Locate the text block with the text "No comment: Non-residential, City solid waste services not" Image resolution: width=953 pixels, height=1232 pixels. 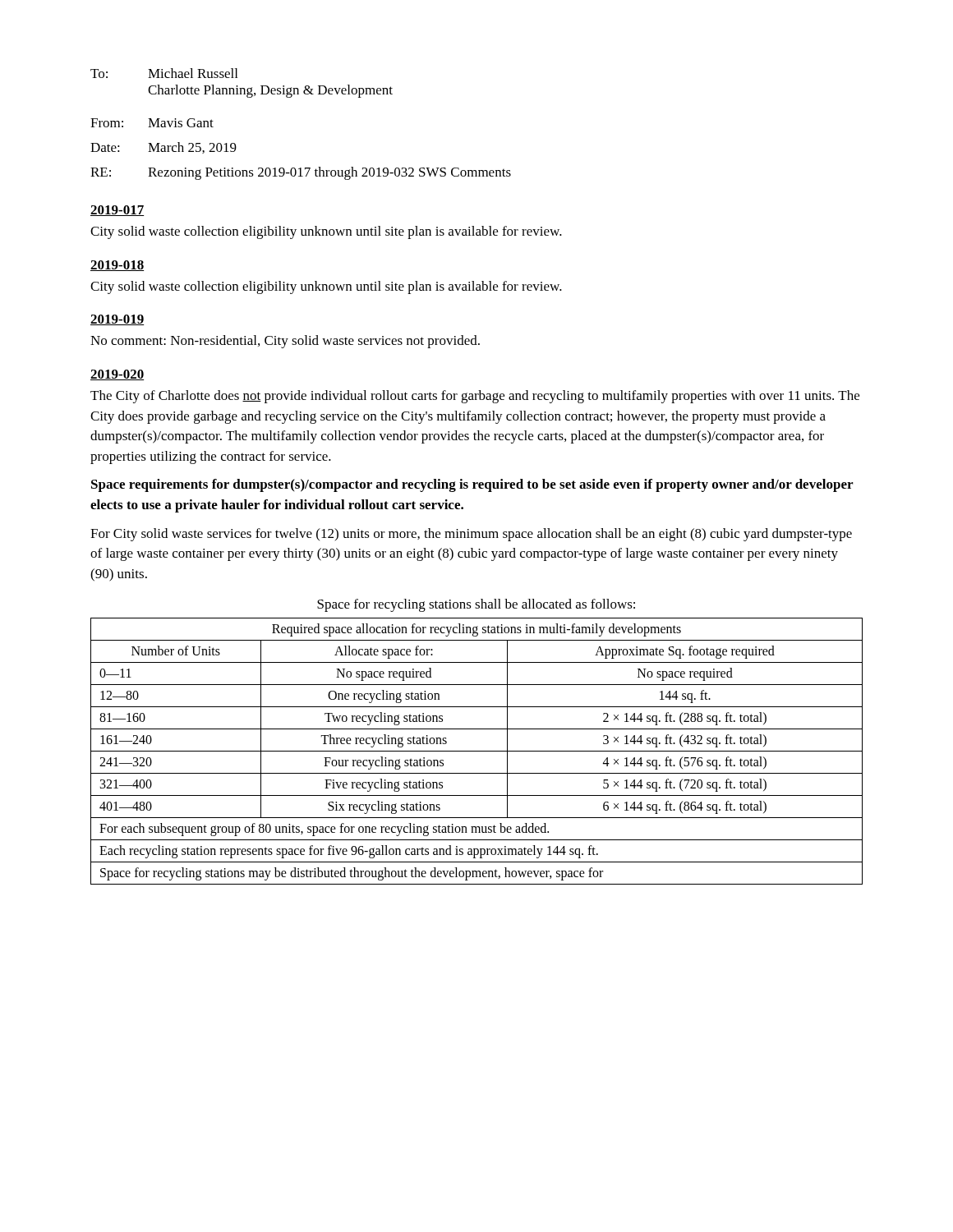click(285, 341)
